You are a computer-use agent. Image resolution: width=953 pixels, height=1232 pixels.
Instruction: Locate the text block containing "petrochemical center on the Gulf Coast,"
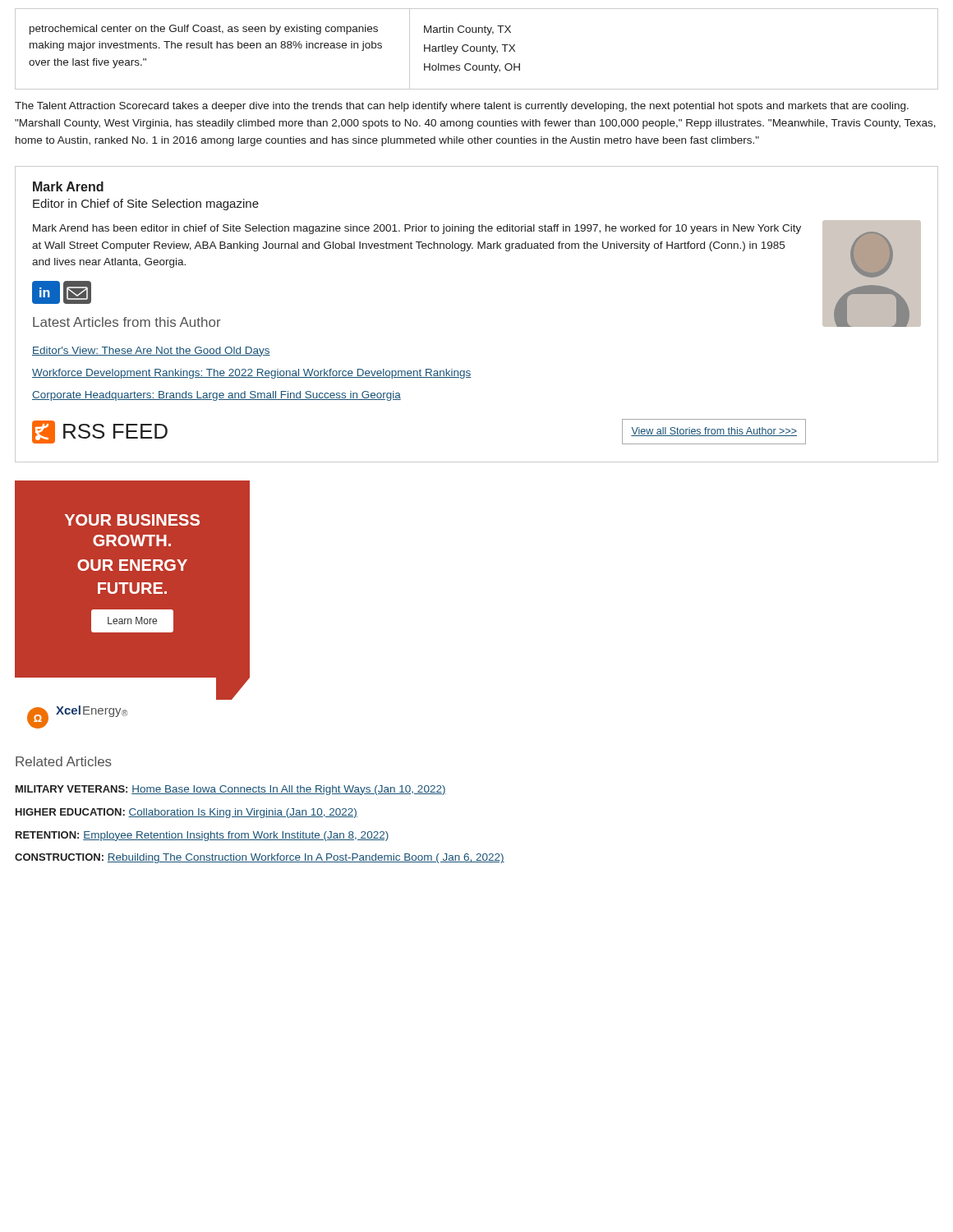(x=206, y=45)
